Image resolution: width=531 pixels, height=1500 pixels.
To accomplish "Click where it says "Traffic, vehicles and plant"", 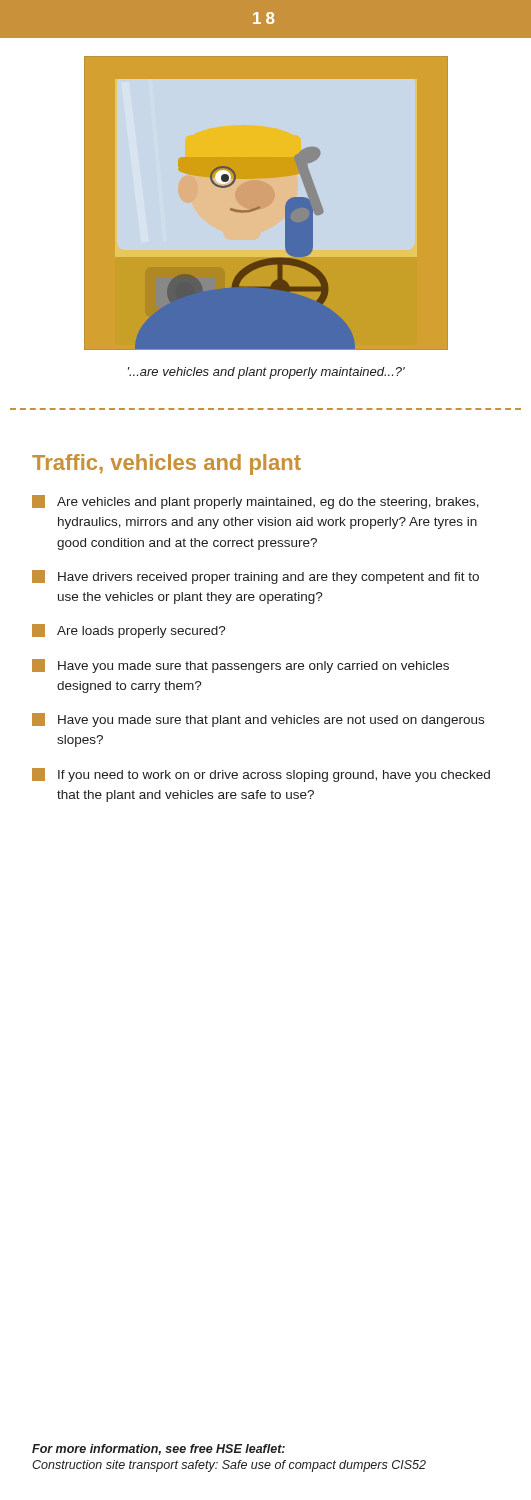I will [166, 463].
